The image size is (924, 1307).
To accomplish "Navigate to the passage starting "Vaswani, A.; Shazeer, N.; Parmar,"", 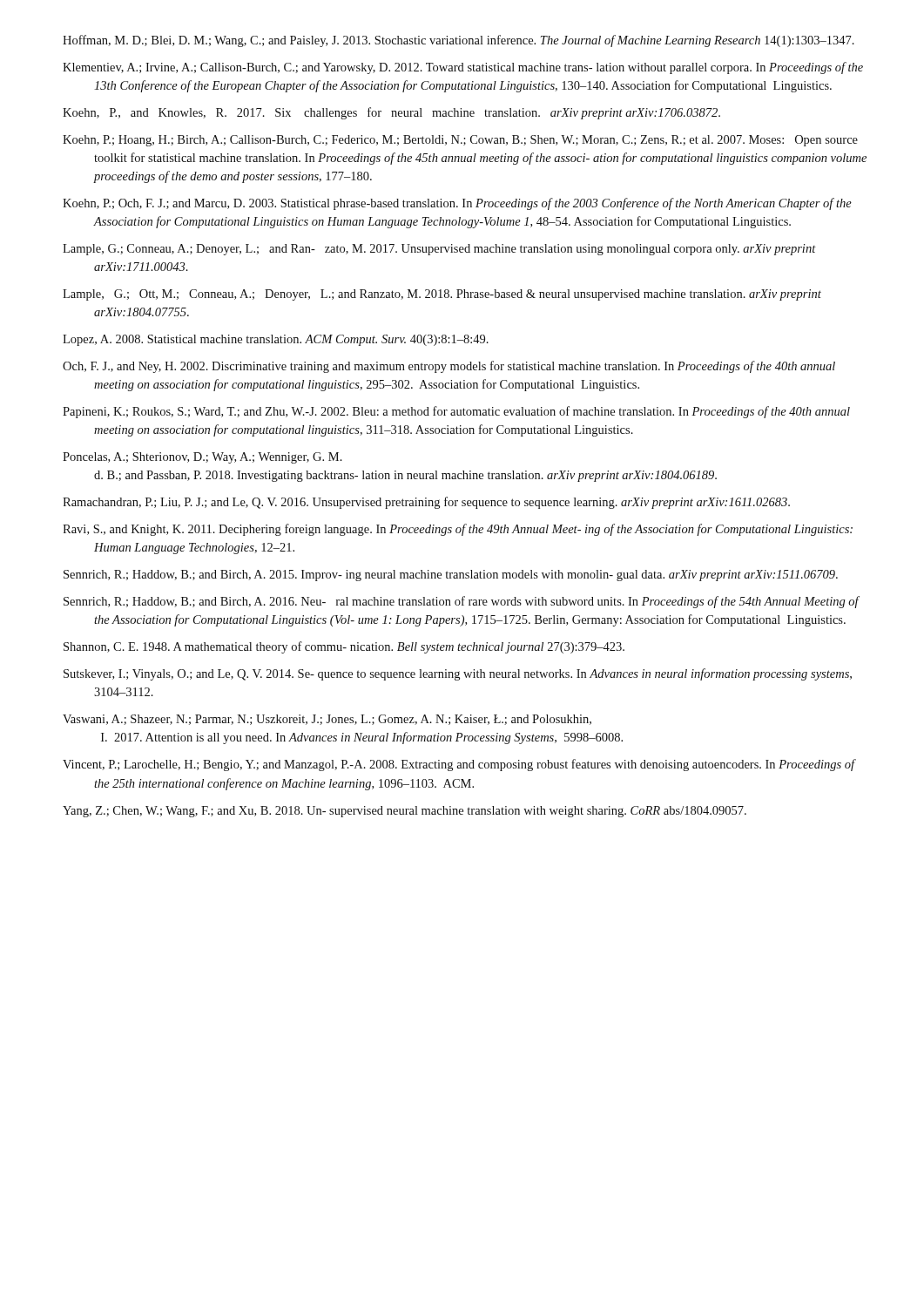I will pos(343,728).
